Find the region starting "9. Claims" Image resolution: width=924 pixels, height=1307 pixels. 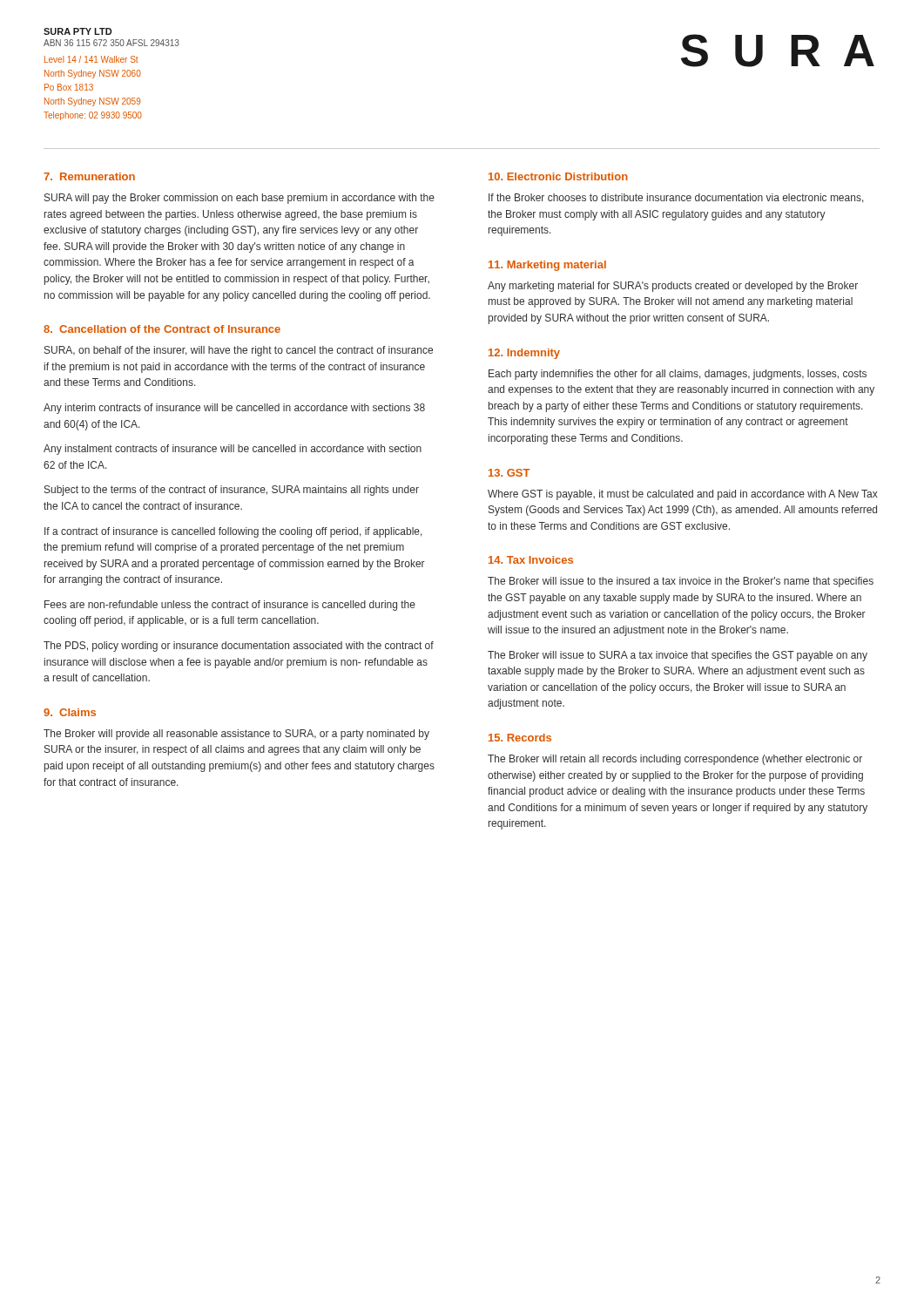click(70, 712)
